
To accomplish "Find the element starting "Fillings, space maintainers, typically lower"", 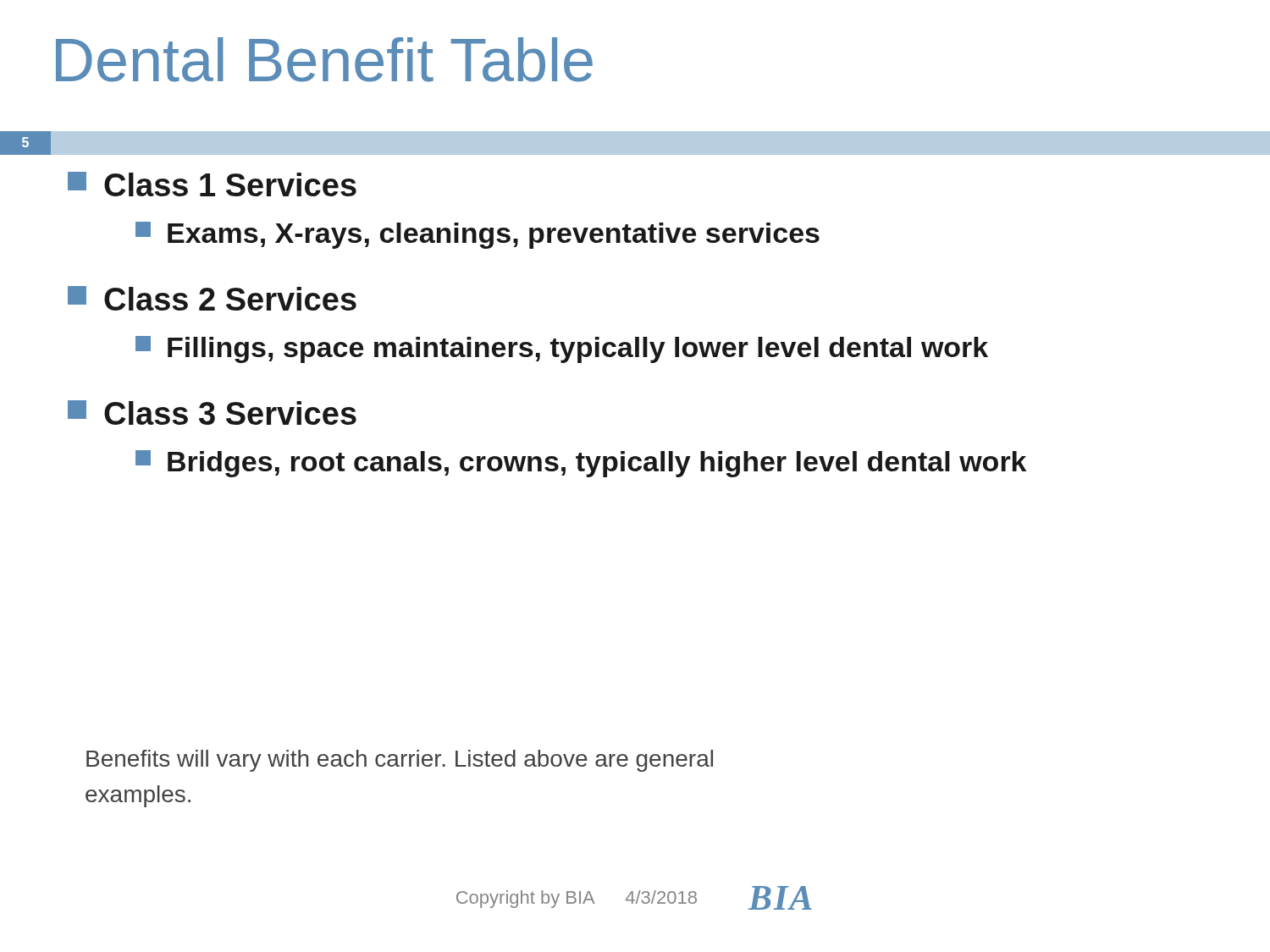I will (x=562, y=348).
